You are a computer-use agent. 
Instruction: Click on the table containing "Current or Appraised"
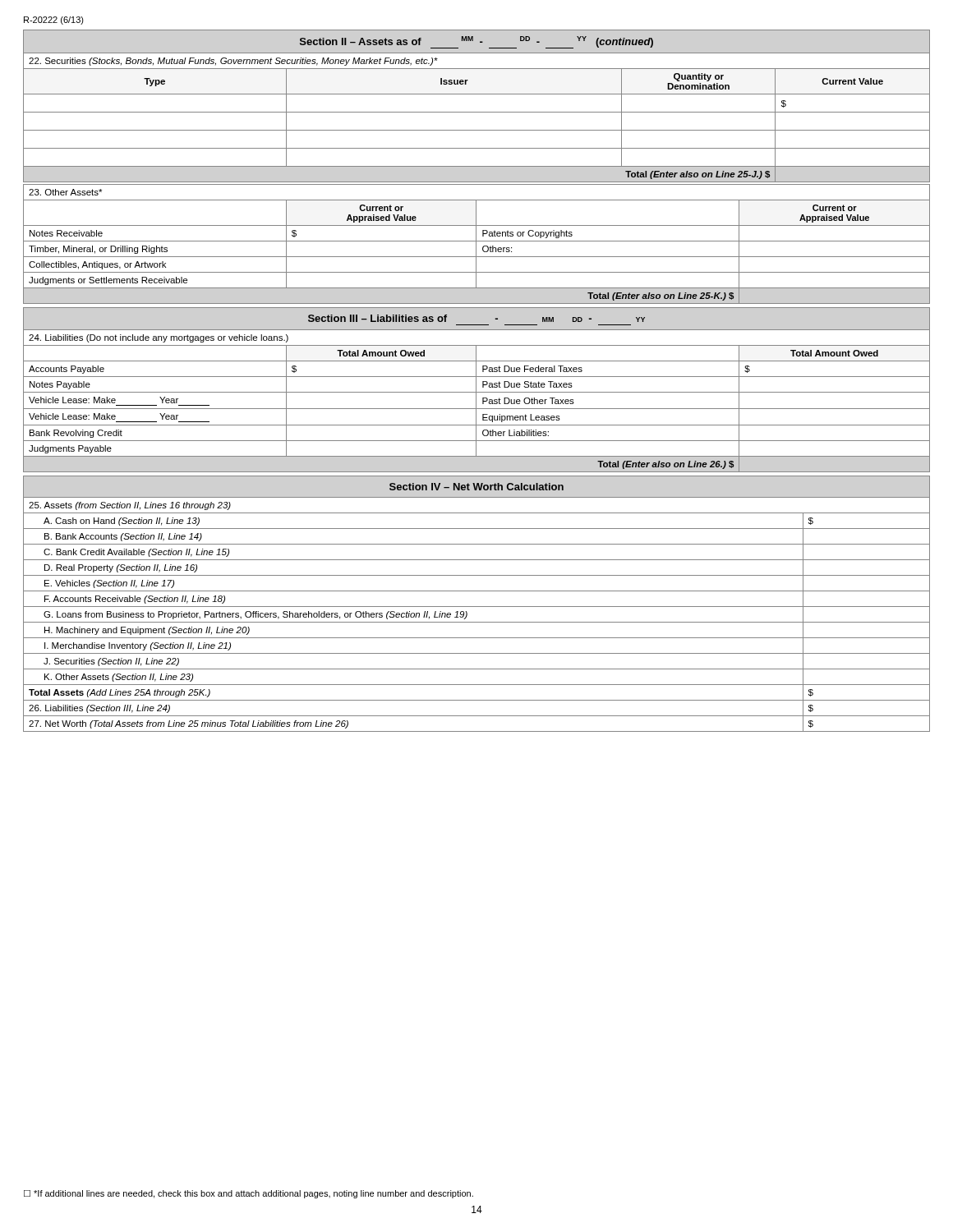[x=476, y=252]
